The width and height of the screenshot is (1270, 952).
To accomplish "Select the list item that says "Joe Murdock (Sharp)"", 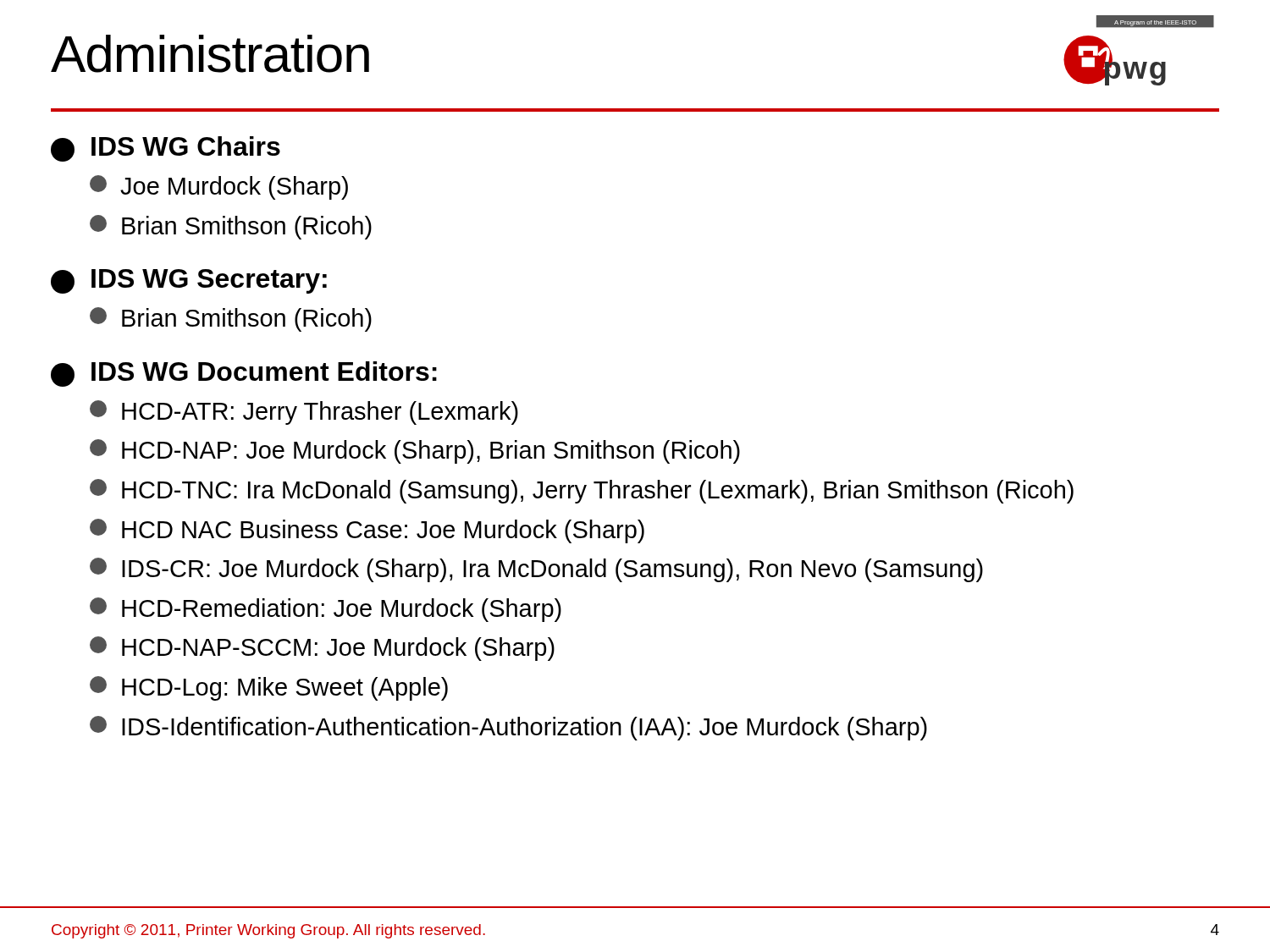I will coord(219,187).
